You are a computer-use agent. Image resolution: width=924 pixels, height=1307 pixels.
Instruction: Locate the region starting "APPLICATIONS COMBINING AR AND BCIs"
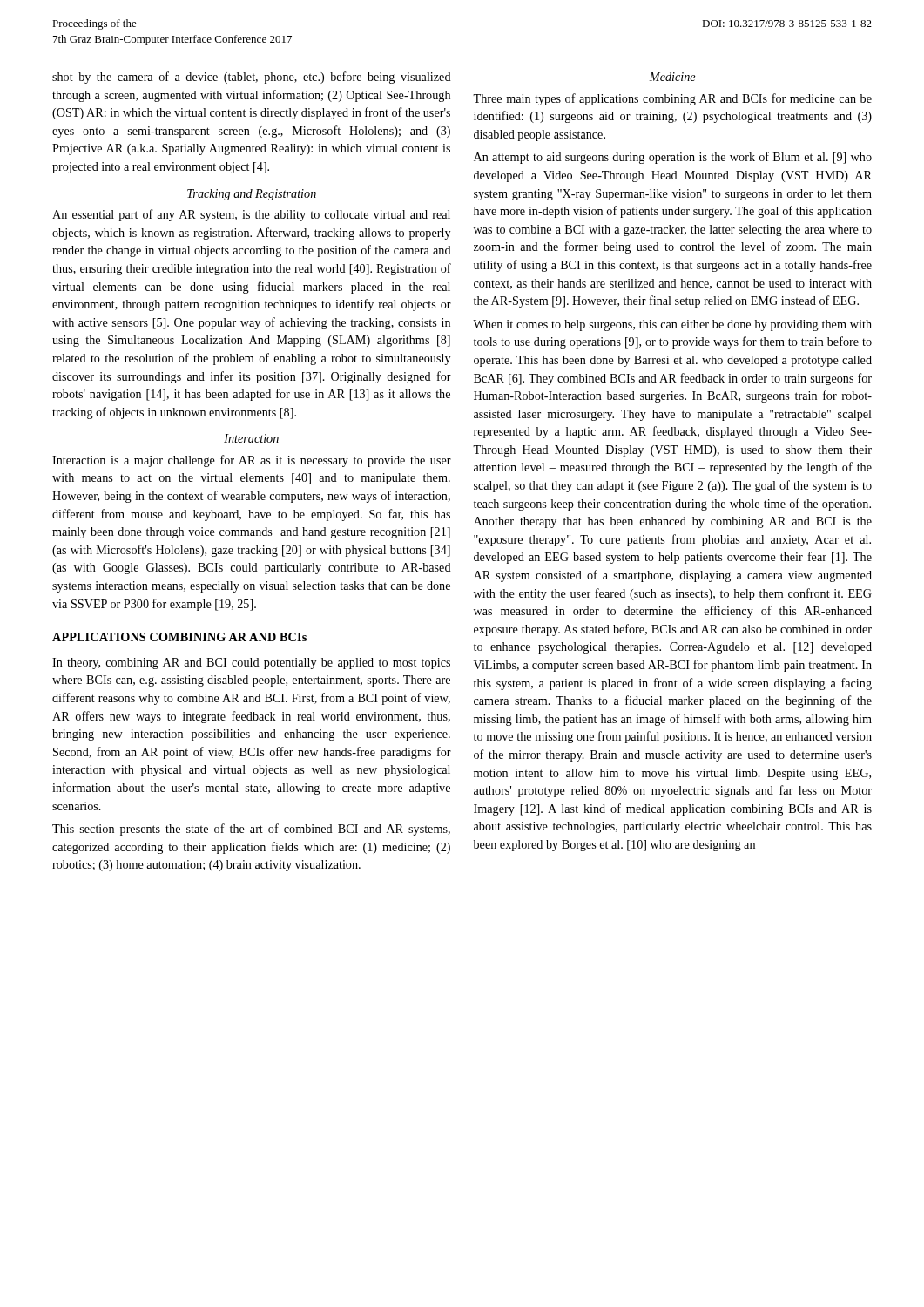pyautogui.click(x=180, y=637)
